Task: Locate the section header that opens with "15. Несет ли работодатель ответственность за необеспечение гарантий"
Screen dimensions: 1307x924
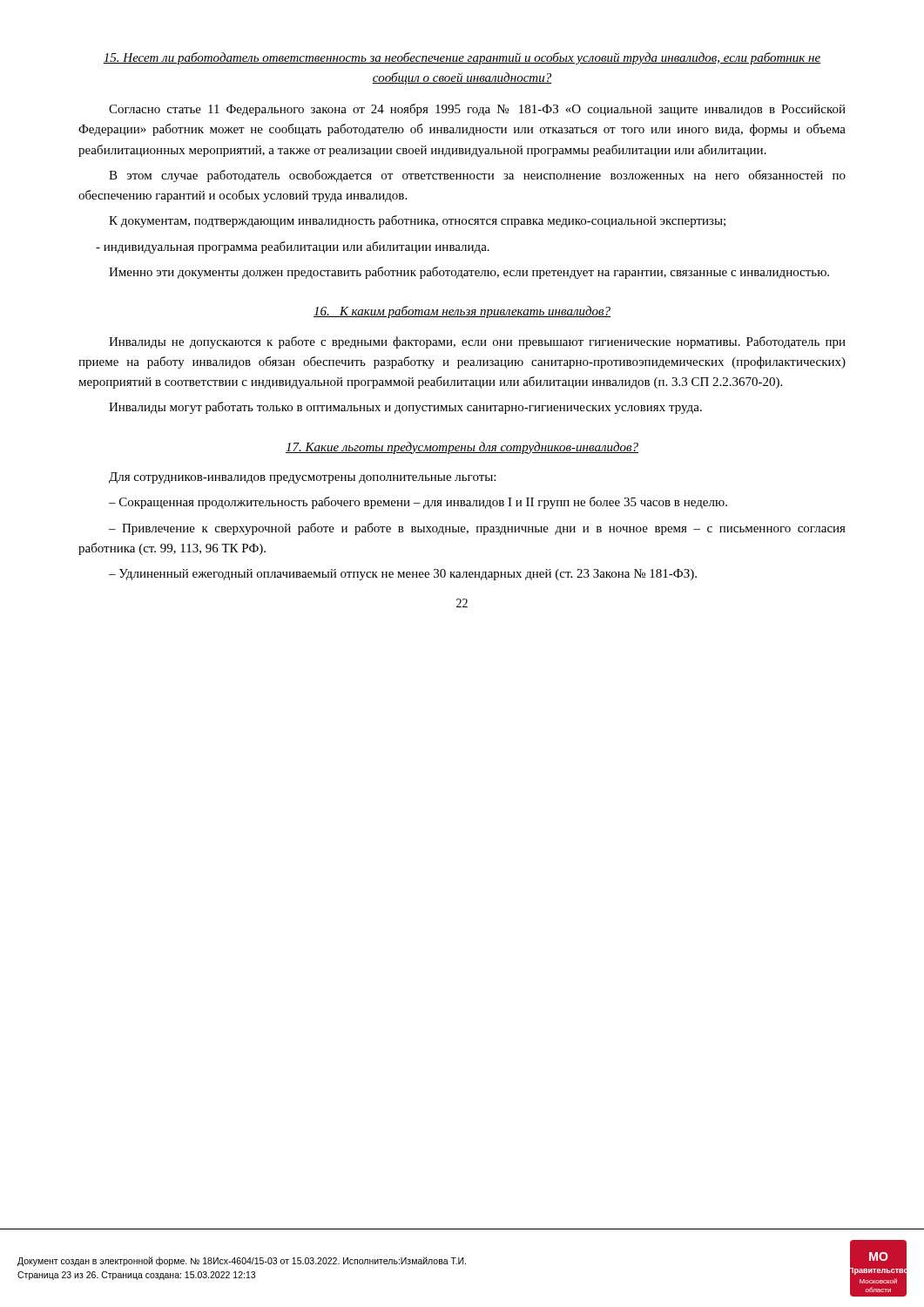Action: pyautogui.click(x=462, y=67)
